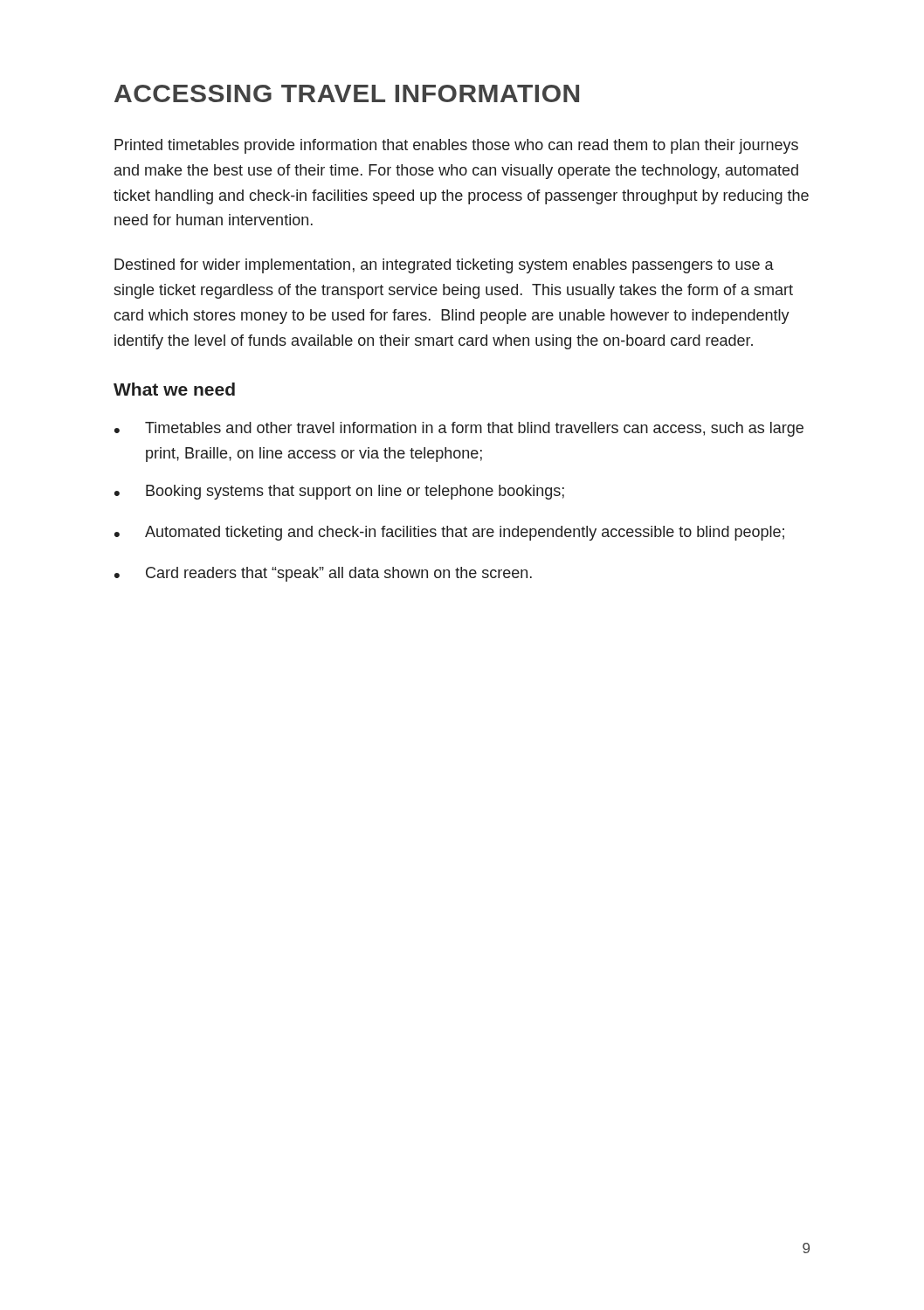Locate the text "What we need"

point(175,389)
